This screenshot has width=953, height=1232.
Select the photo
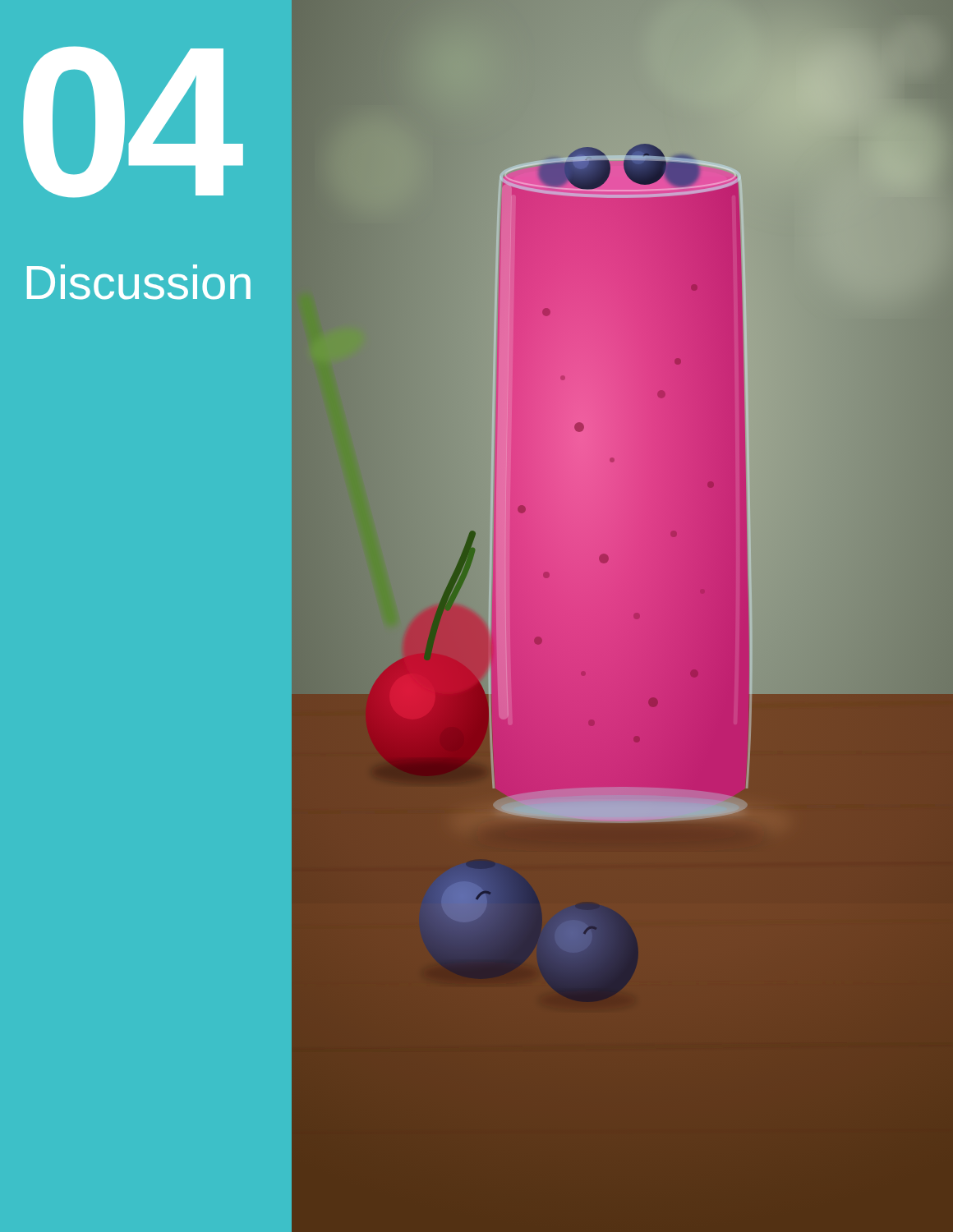[622, 616]
